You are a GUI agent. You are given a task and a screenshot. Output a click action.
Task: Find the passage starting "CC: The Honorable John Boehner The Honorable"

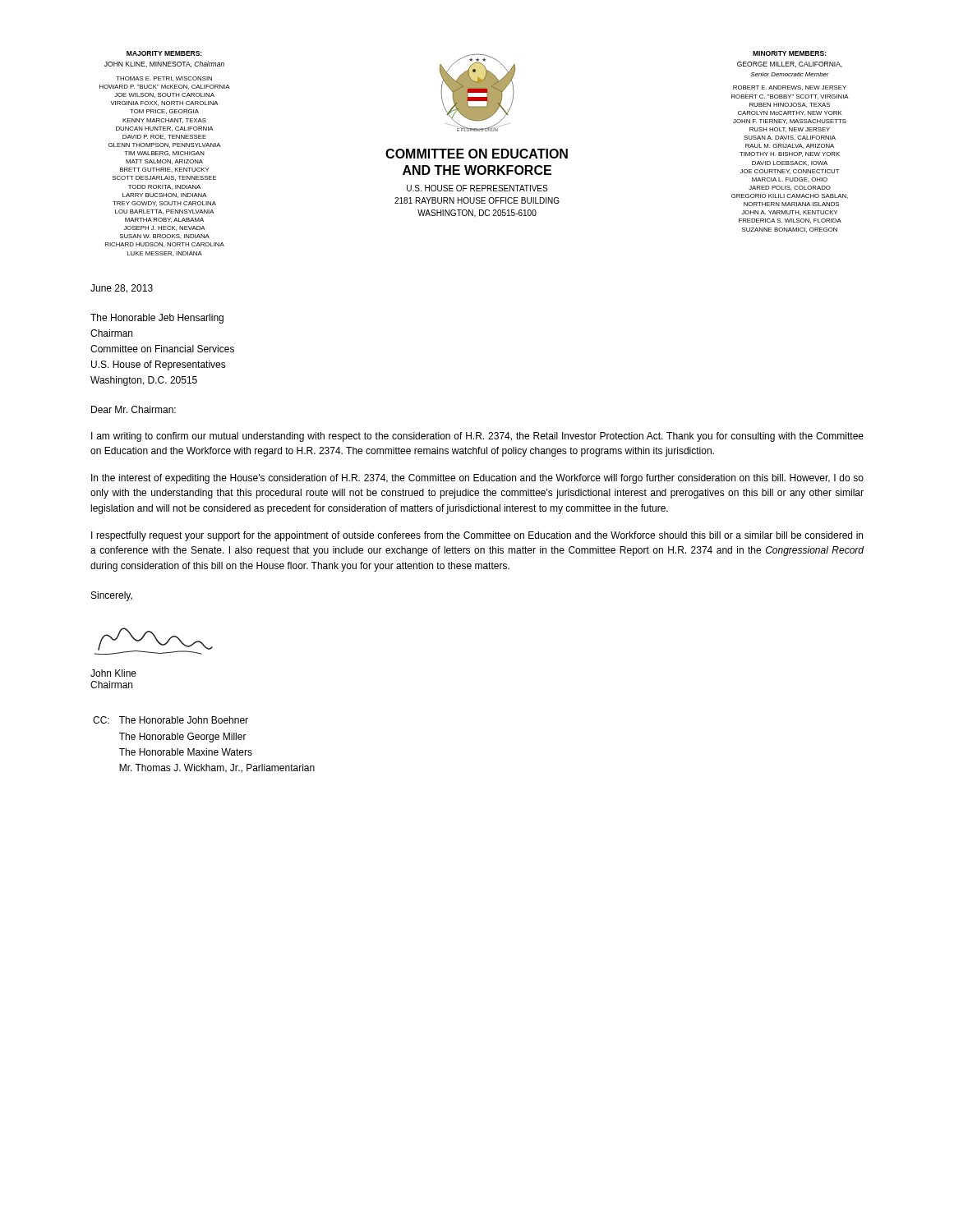pyautogui.click(x=204, y=745)
